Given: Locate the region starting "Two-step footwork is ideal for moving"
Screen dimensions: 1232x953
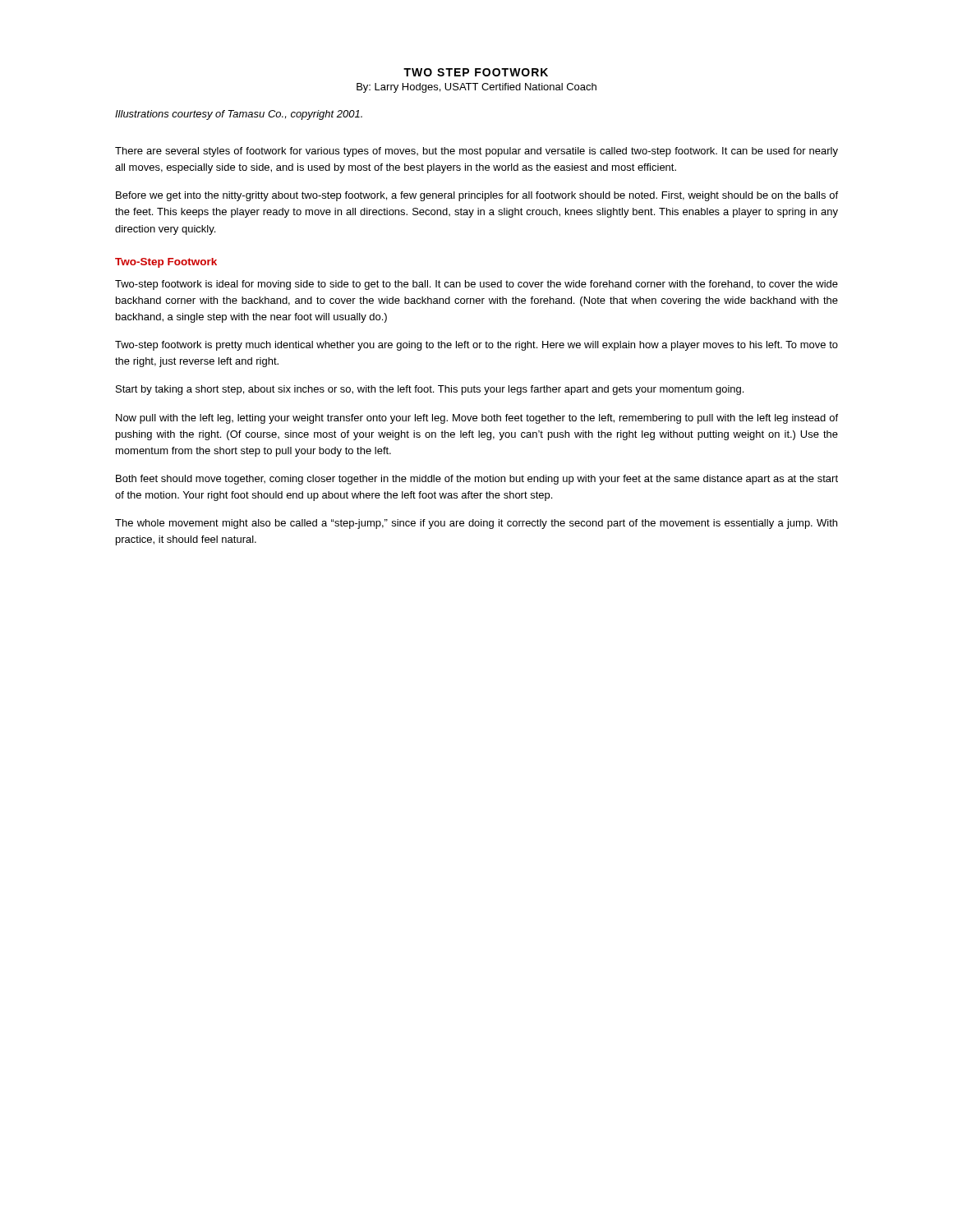Looking at the screenshot, I should pos(476,300).
